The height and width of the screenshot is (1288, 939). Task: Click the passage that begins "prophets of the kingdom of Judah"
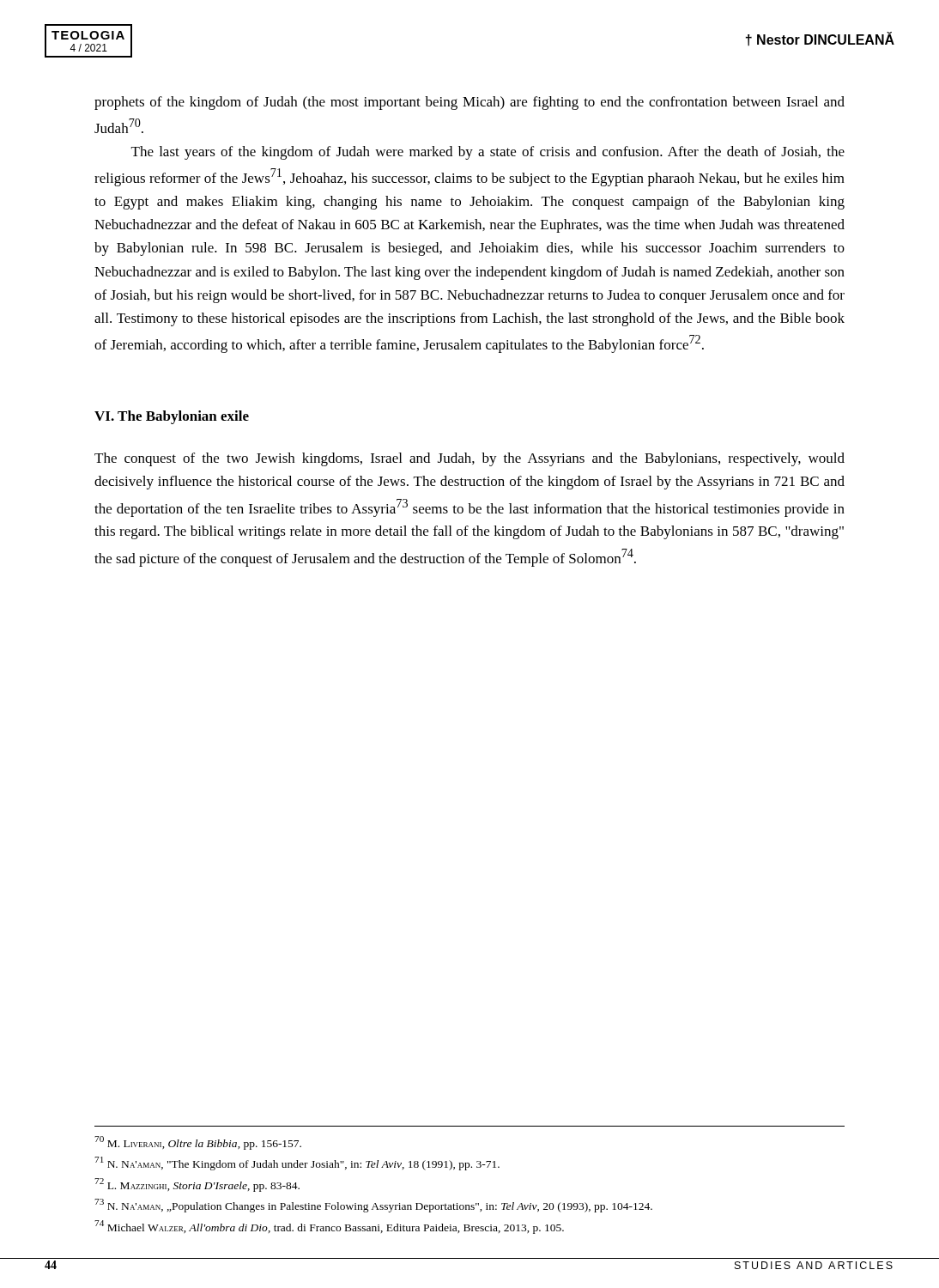click(470, 115)
